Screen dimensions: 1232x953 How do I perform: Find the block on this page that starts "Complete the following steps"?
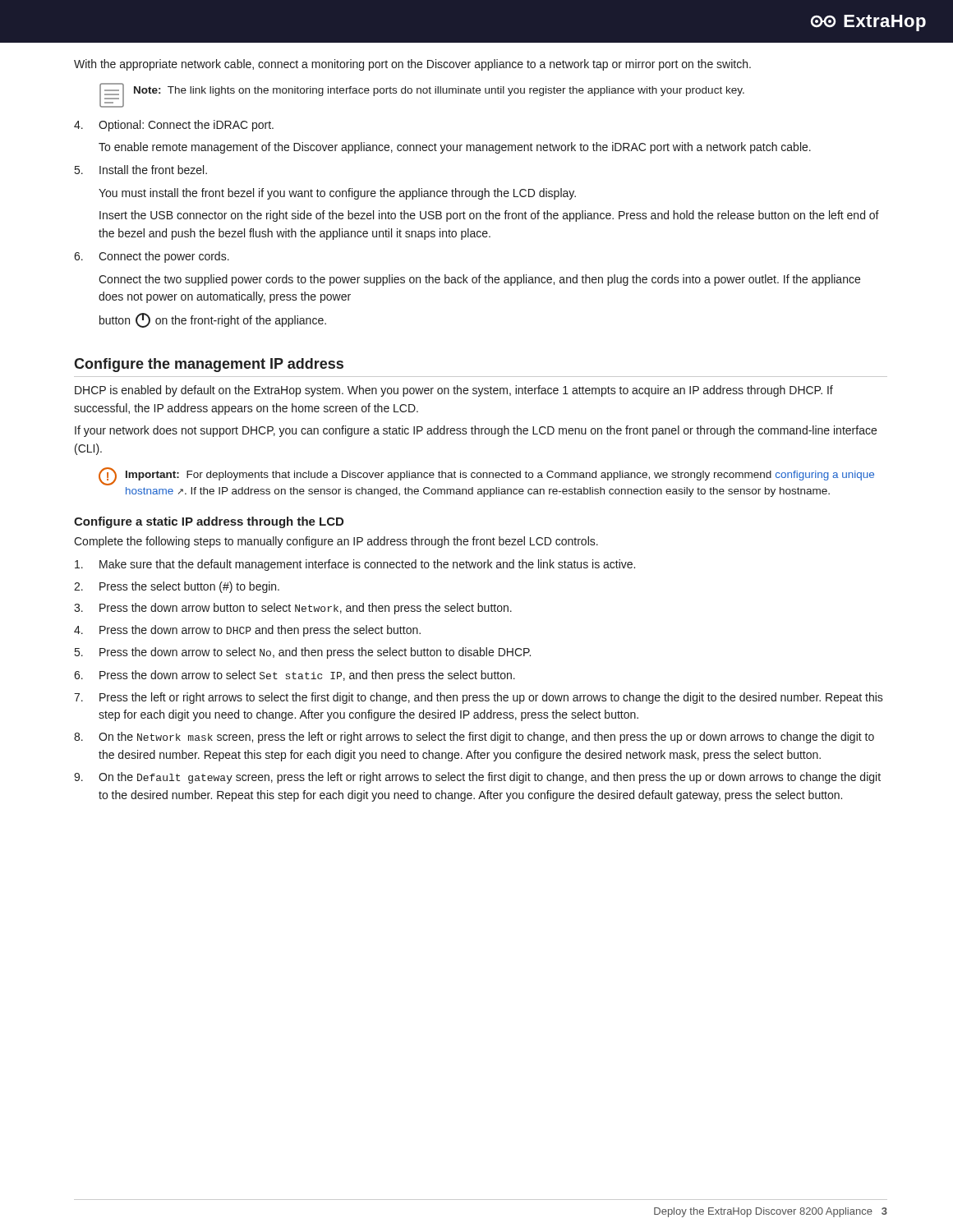pyautogui.click(x=481, y=542)
